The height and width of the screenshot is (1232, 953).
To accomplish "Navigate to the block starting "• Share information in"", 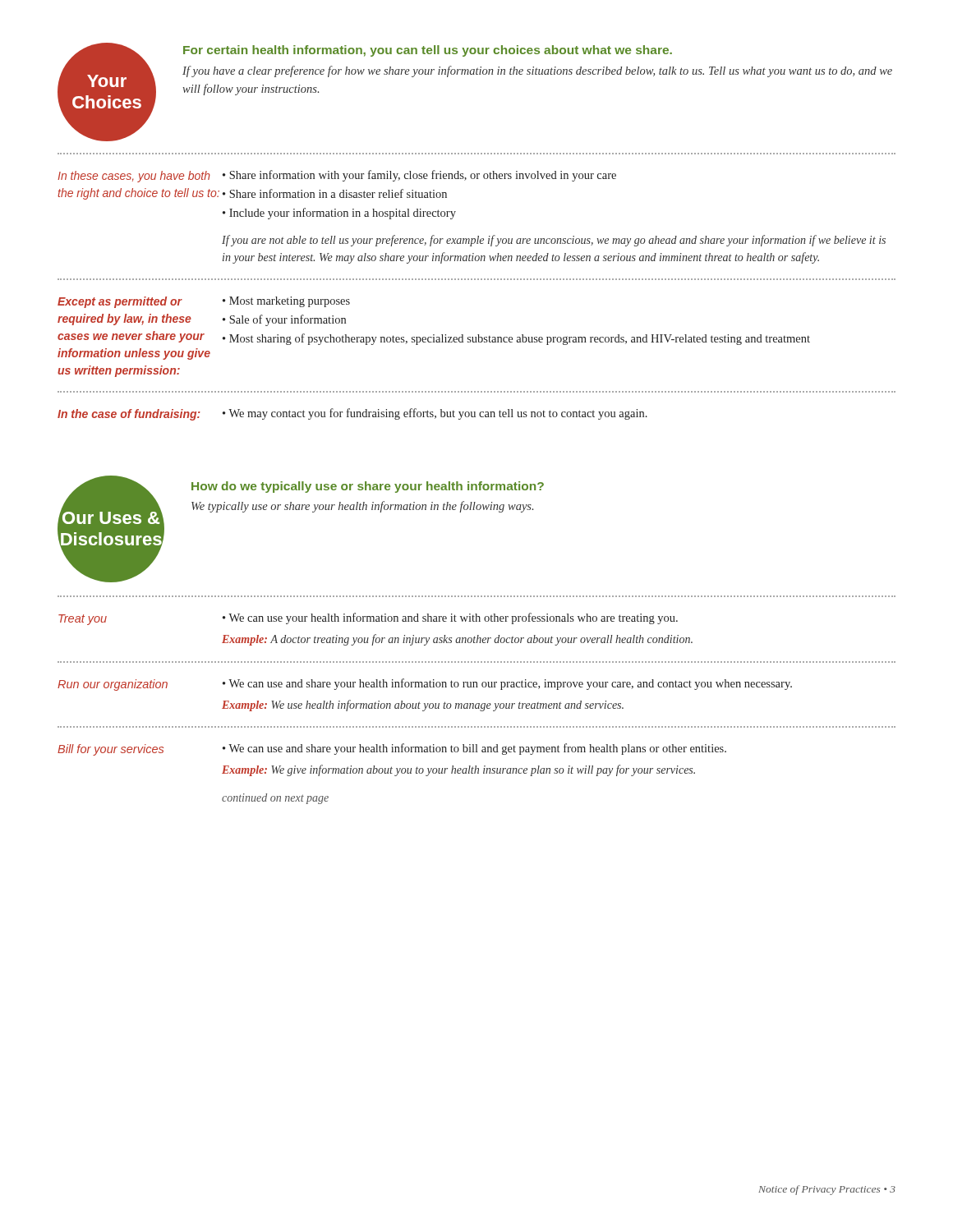I will (x=335, y=194).
